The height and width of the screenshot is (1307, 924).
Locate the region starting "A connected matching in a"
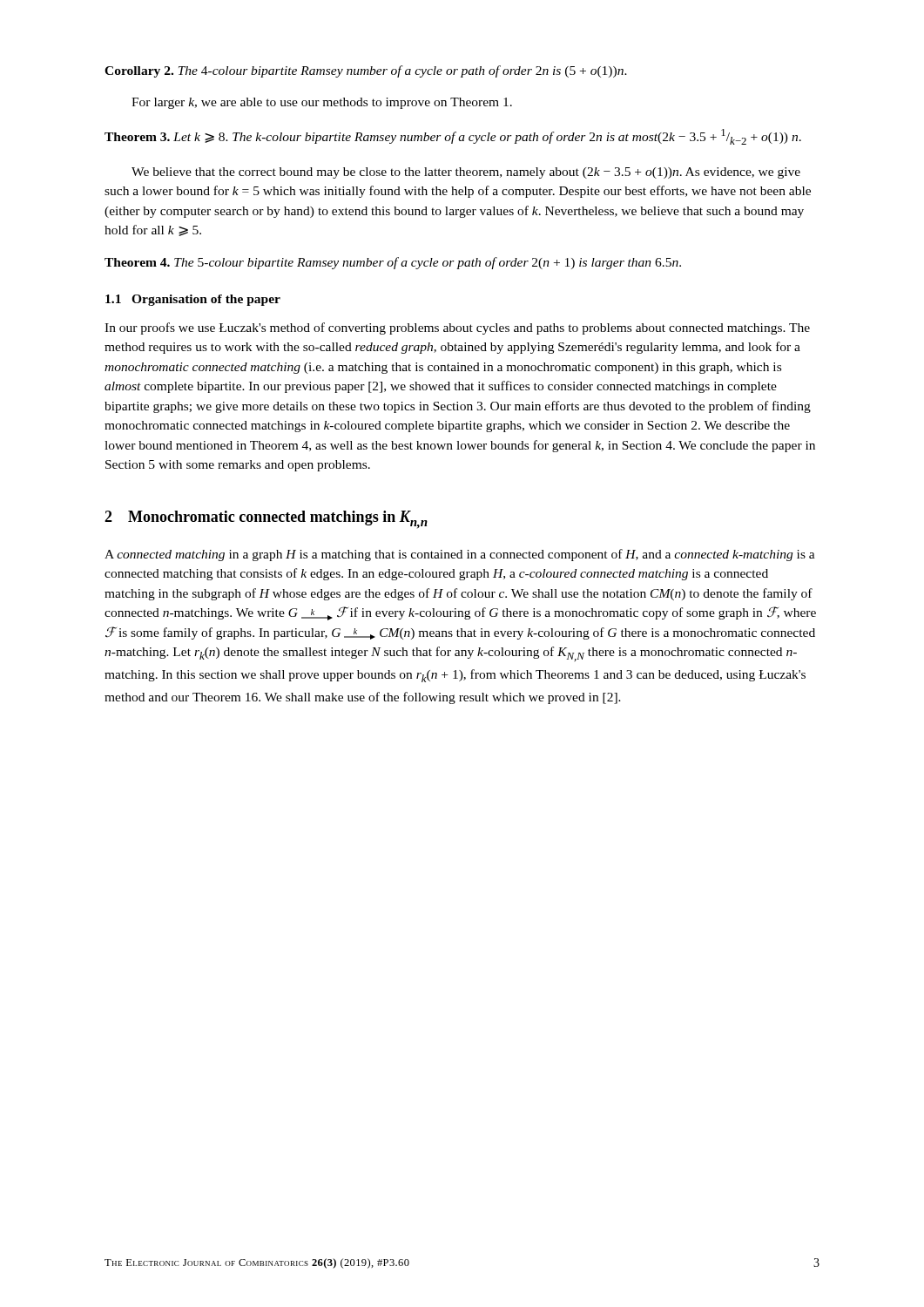[460, 625]
